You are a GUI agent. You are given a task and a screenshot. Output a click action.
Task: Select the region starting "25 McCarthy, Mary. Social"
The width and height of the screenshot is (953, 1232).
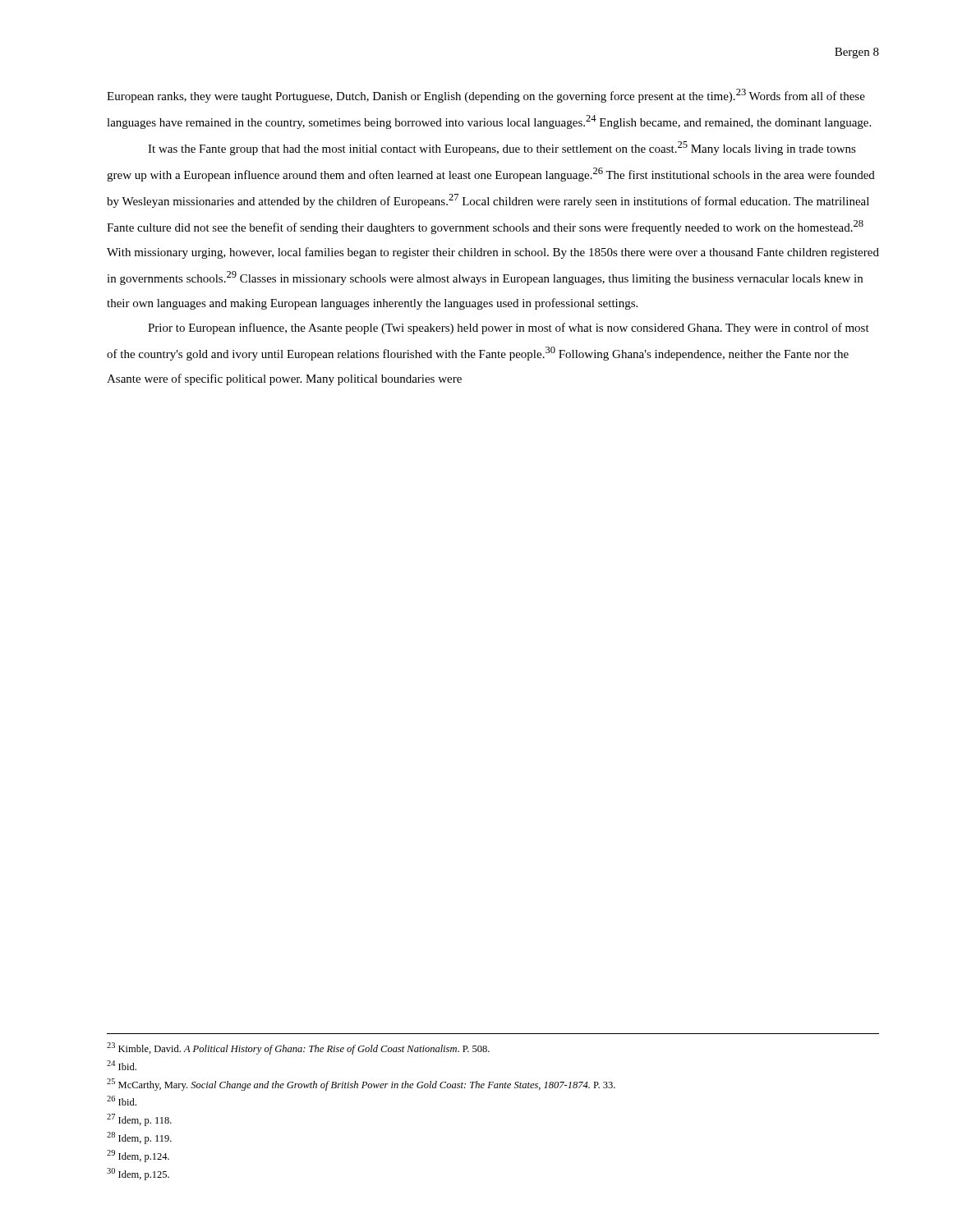pyautogui.click(x=493, y=1084)
